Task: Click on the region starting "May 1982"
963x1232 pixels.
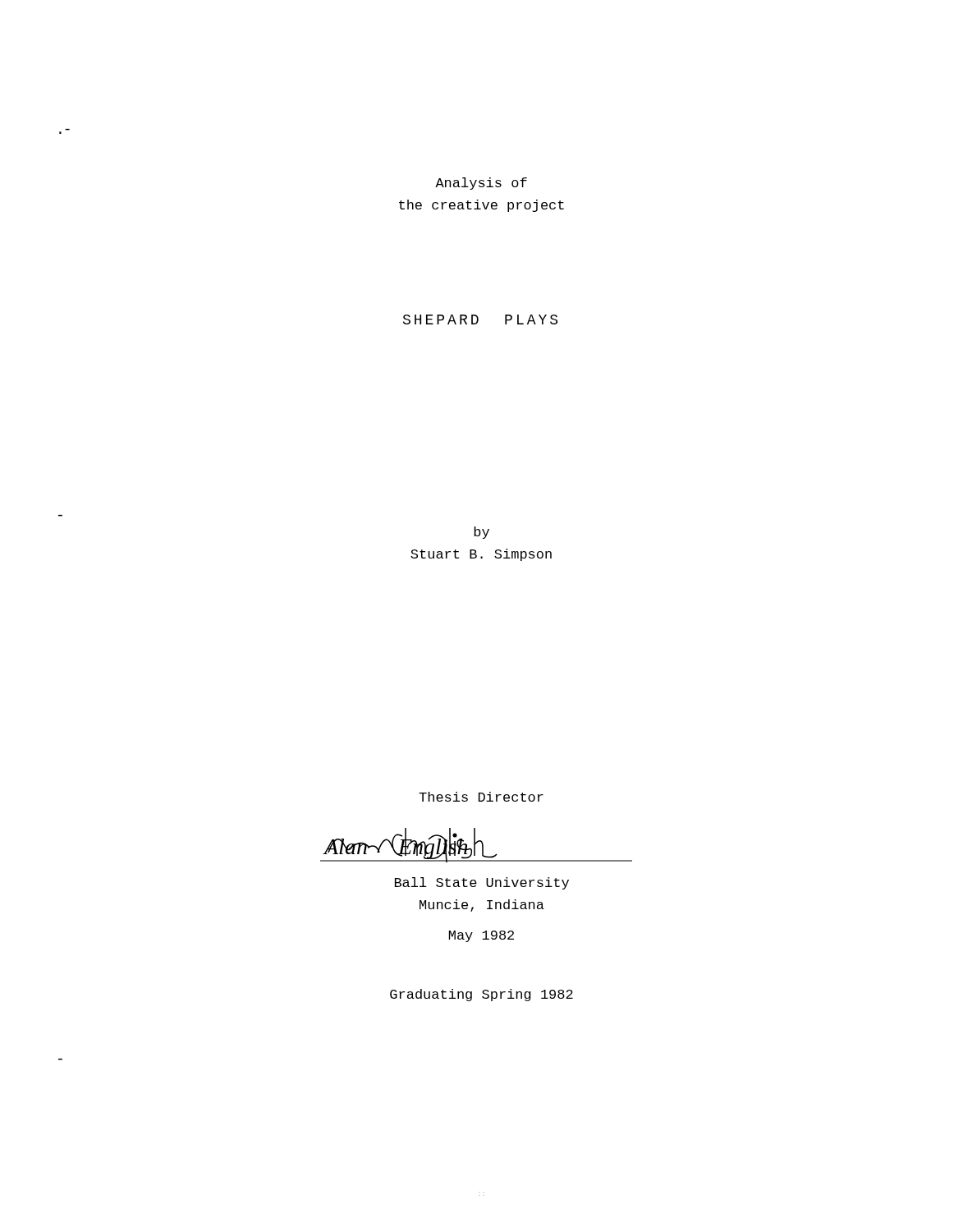Action: point(482,936)
